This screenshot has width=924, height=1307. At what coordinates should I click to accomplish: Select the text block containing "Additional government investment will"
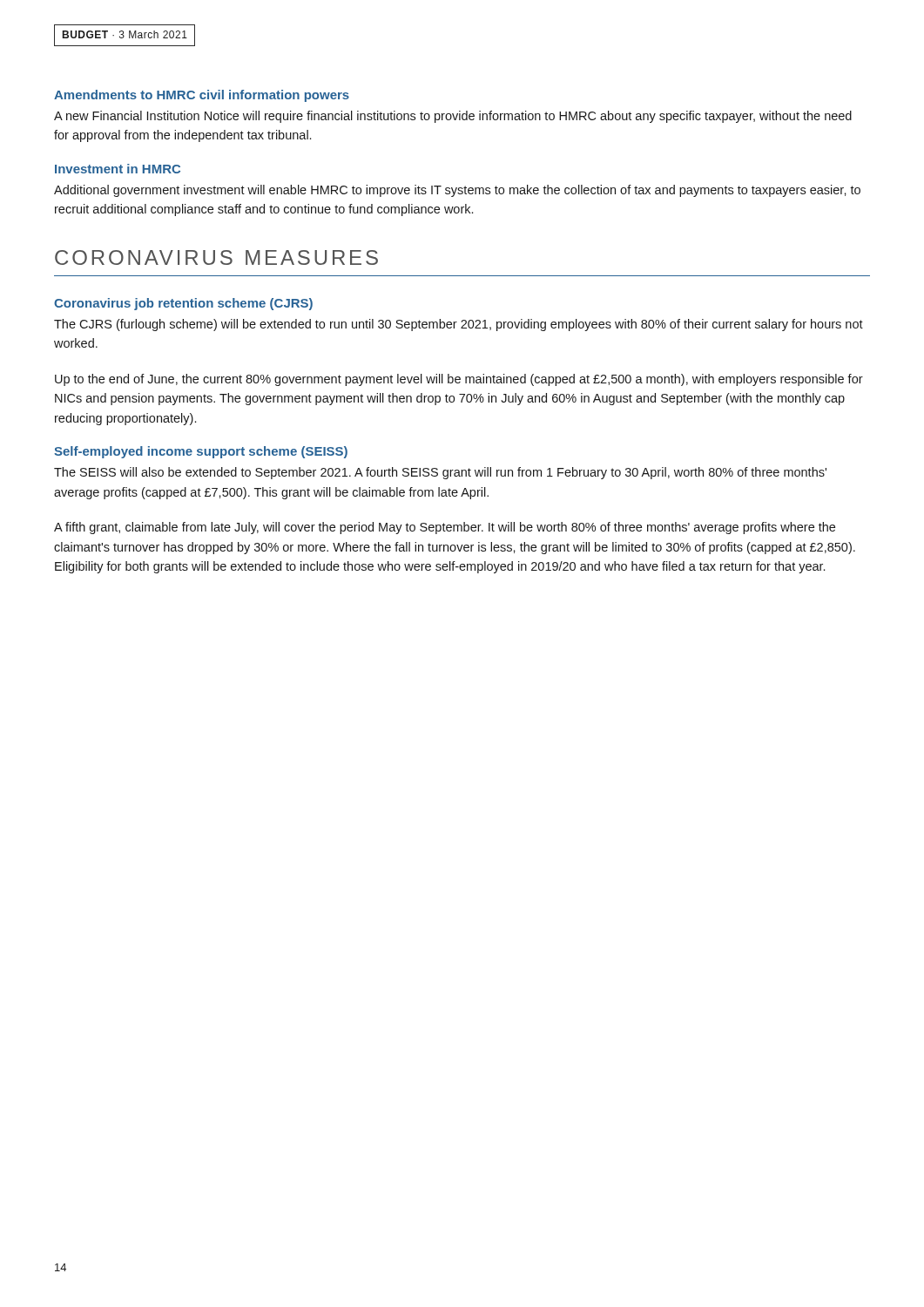[457, 200]
